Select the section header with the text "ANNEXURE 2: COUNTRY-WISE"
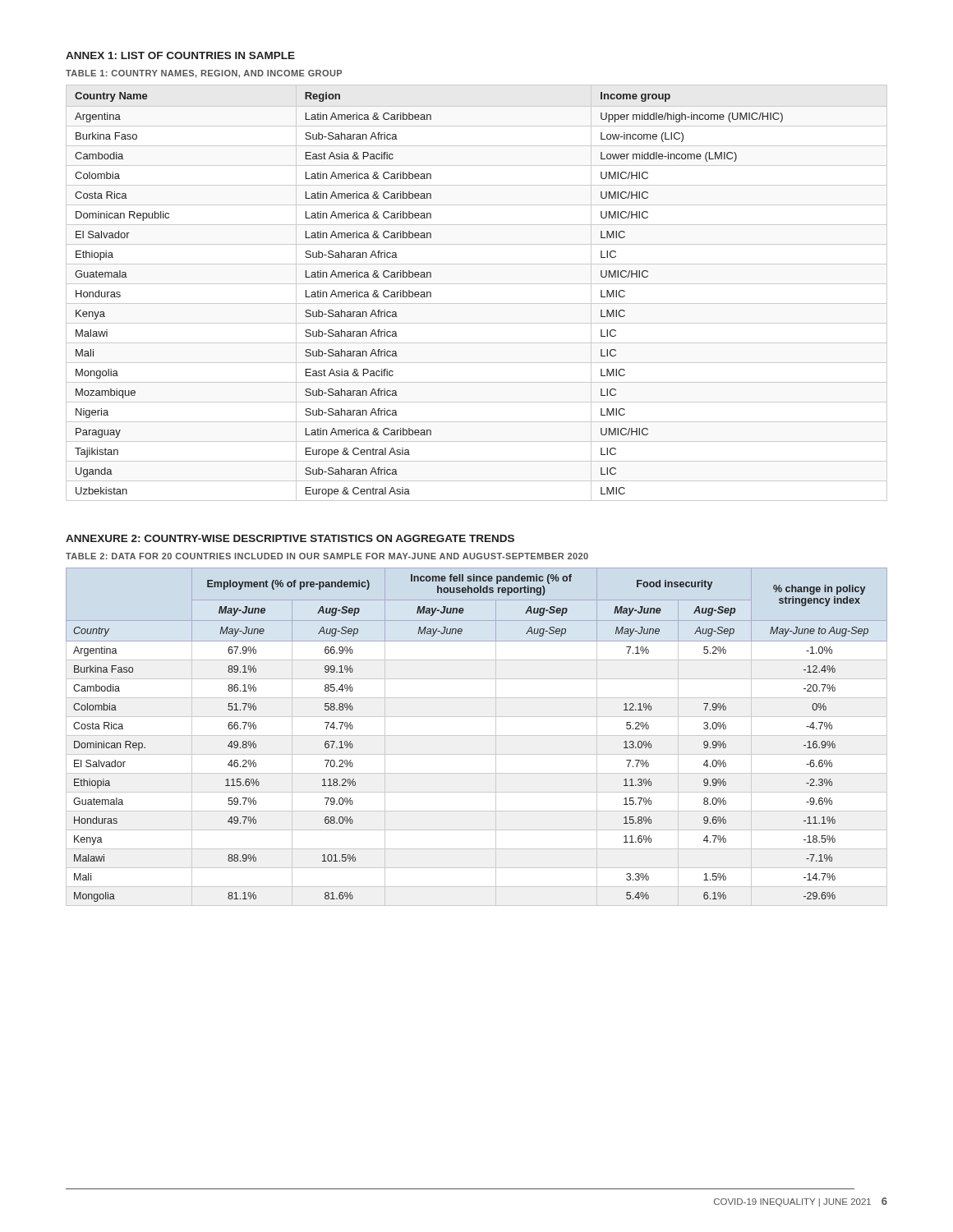Screen dimensions: 1232x953 point(290,538)
